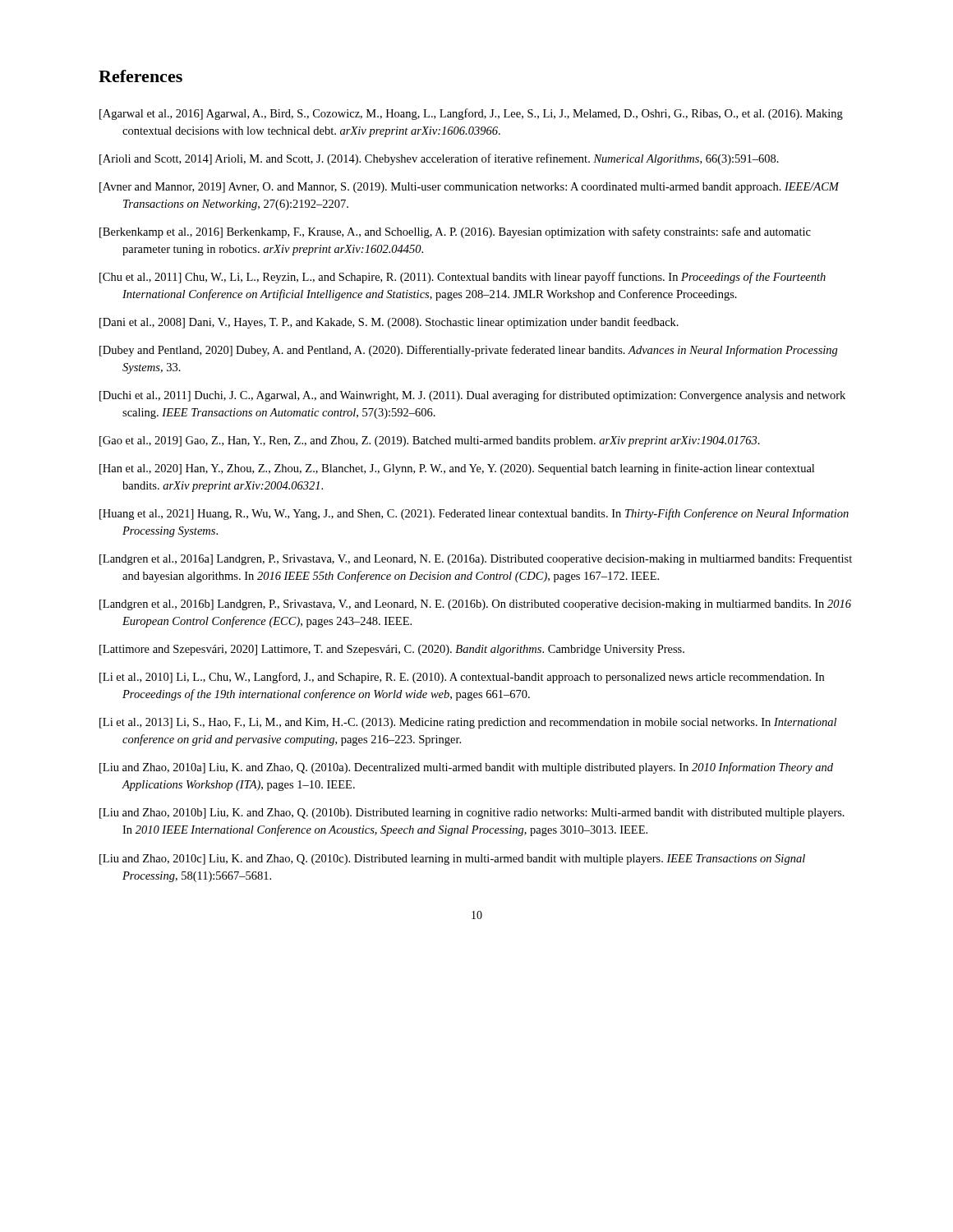This screenshot has height=1232, width=953.
Task: Find the block on this page that starts "[Dani et al.,"
Action: pos(389,322)
